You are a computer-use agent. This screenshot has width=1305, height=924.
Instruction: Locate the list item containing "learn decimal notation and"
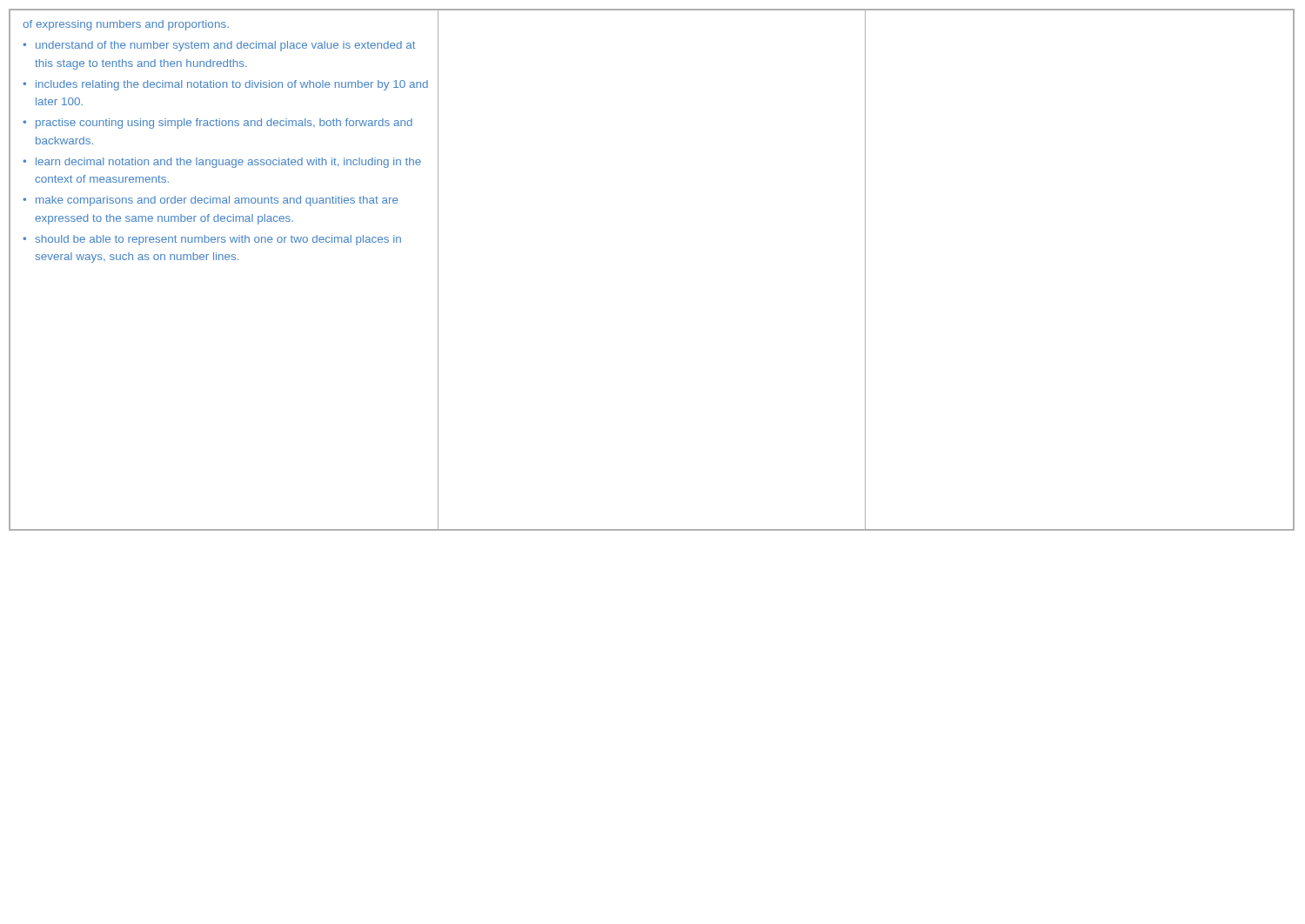pyautogui.click(x=228, y=170)
